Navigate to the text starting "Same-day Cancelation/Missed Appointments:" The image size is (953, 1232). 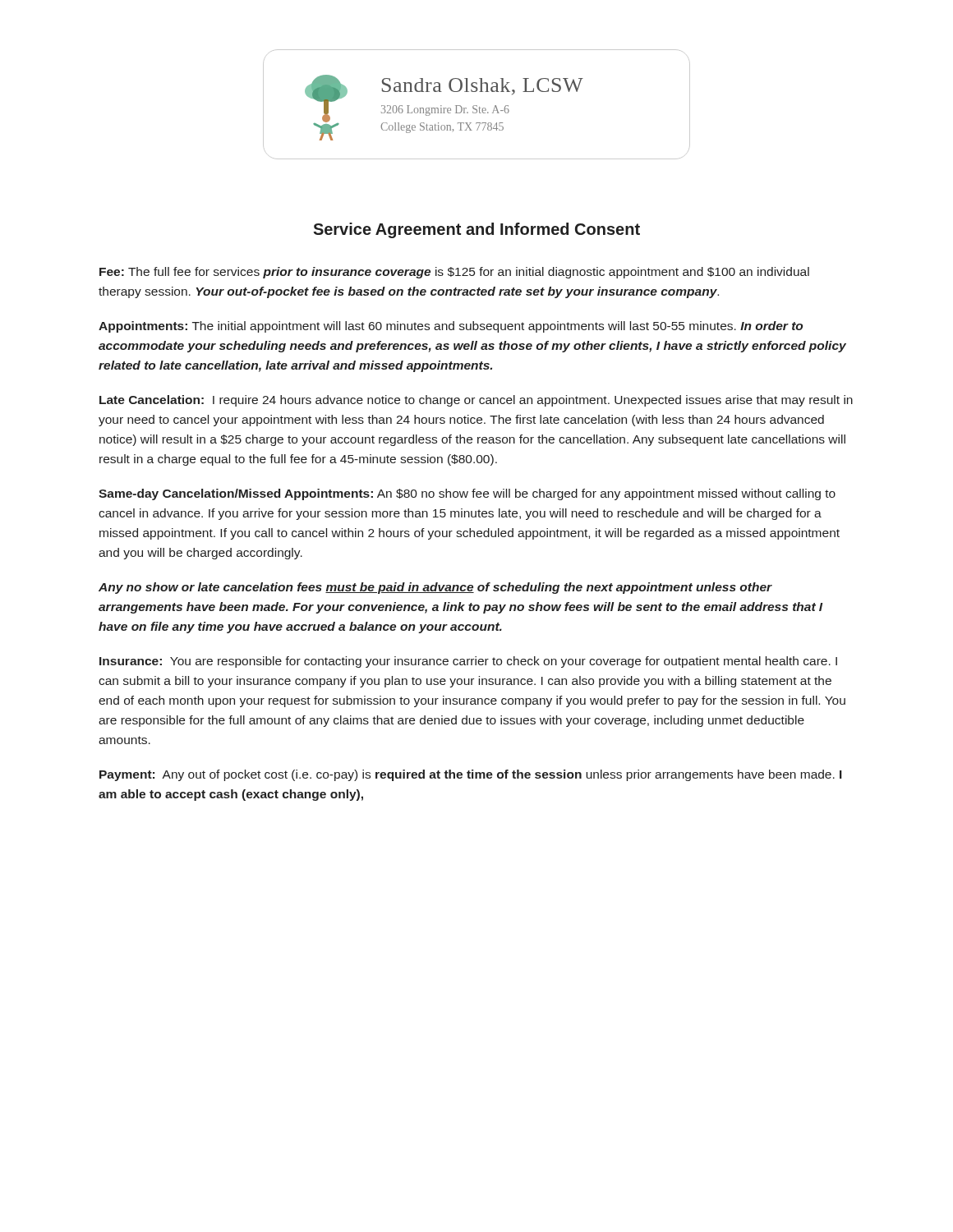click(x=469, y=523)
